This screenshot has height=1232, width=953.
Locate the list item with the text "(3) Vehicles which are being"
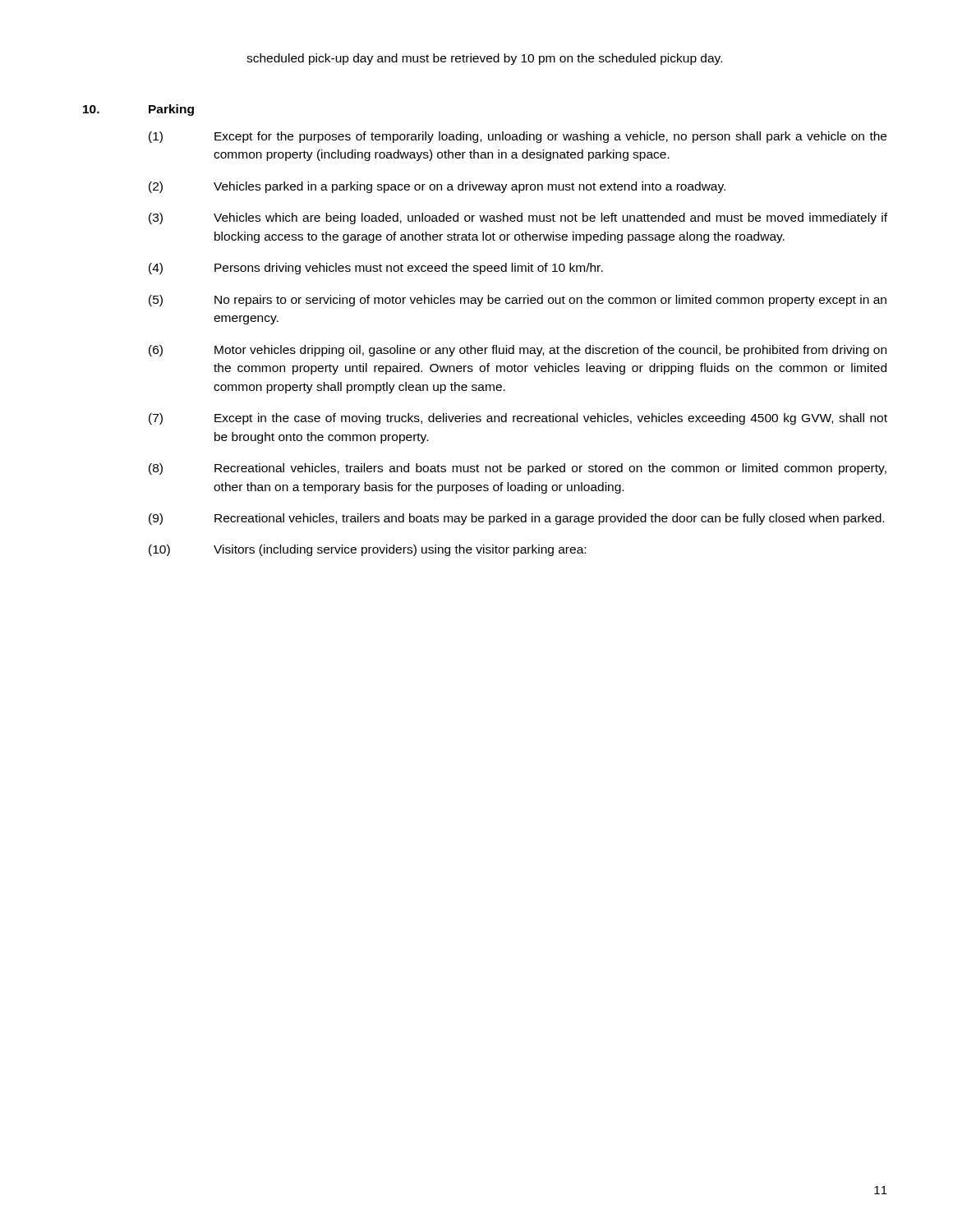[518, 227]
